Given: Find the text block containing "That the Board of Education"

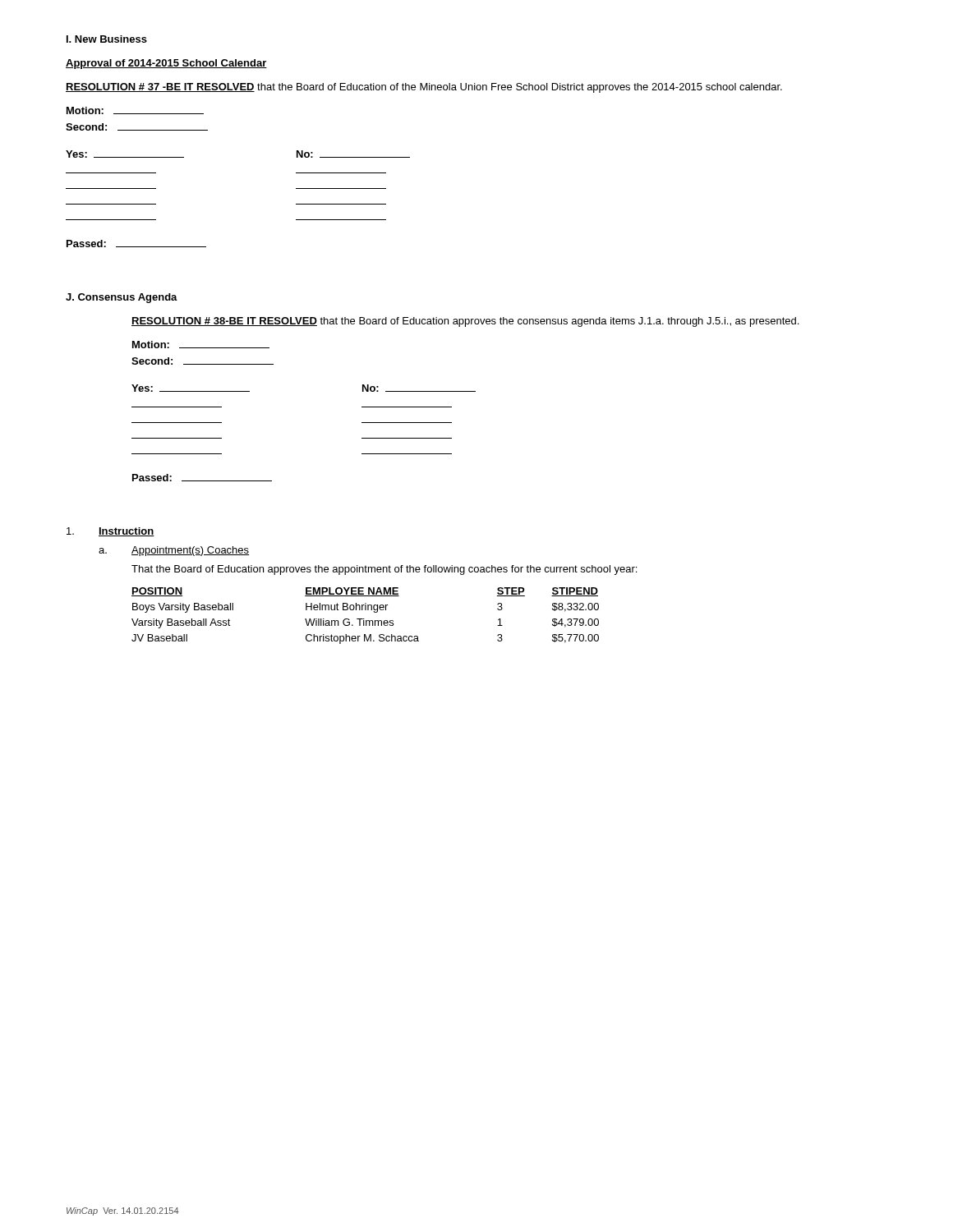Looking at the screenshot, I should 385,568.
